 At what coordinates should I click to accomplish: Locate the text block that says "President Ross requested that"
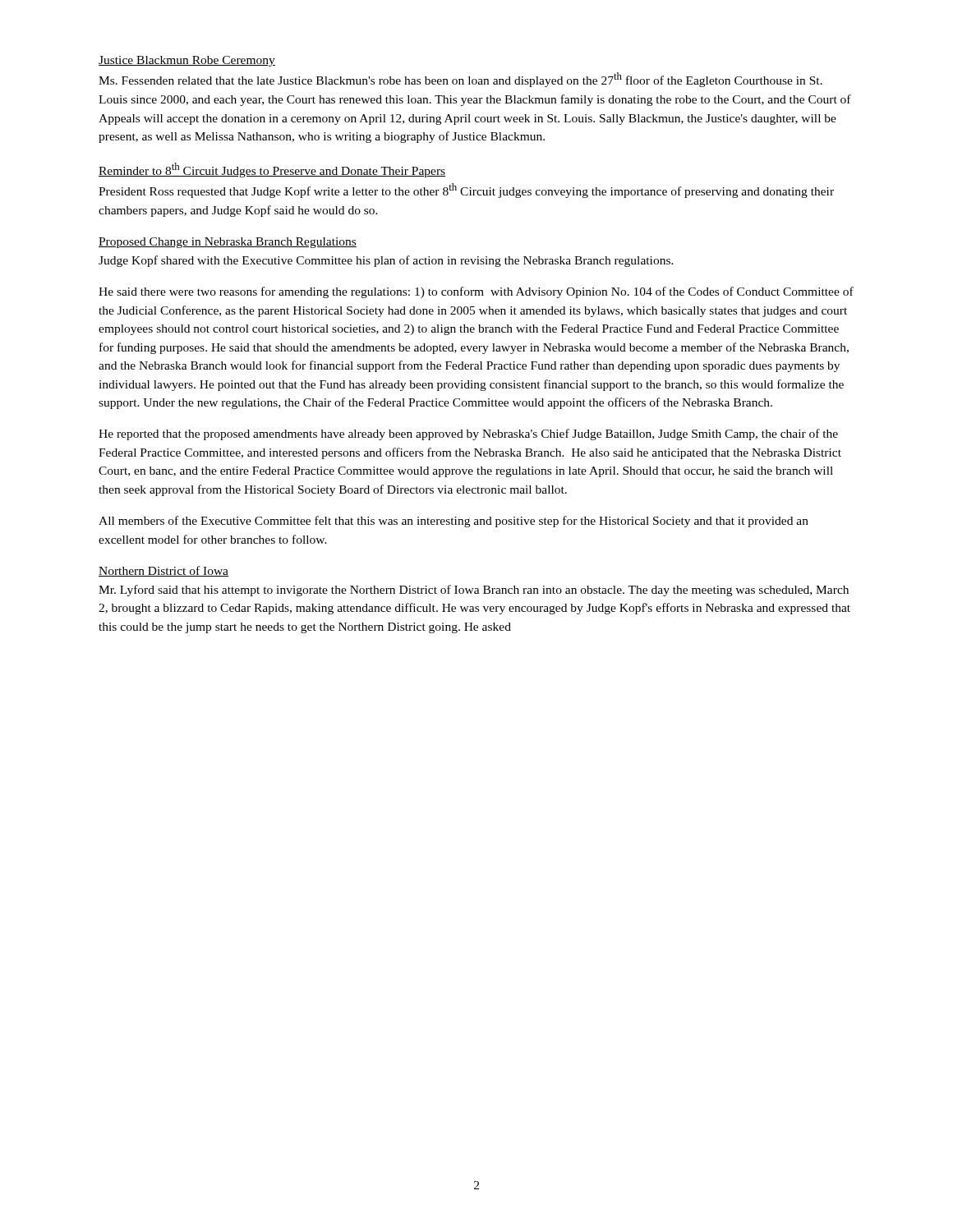pos(466,199)
